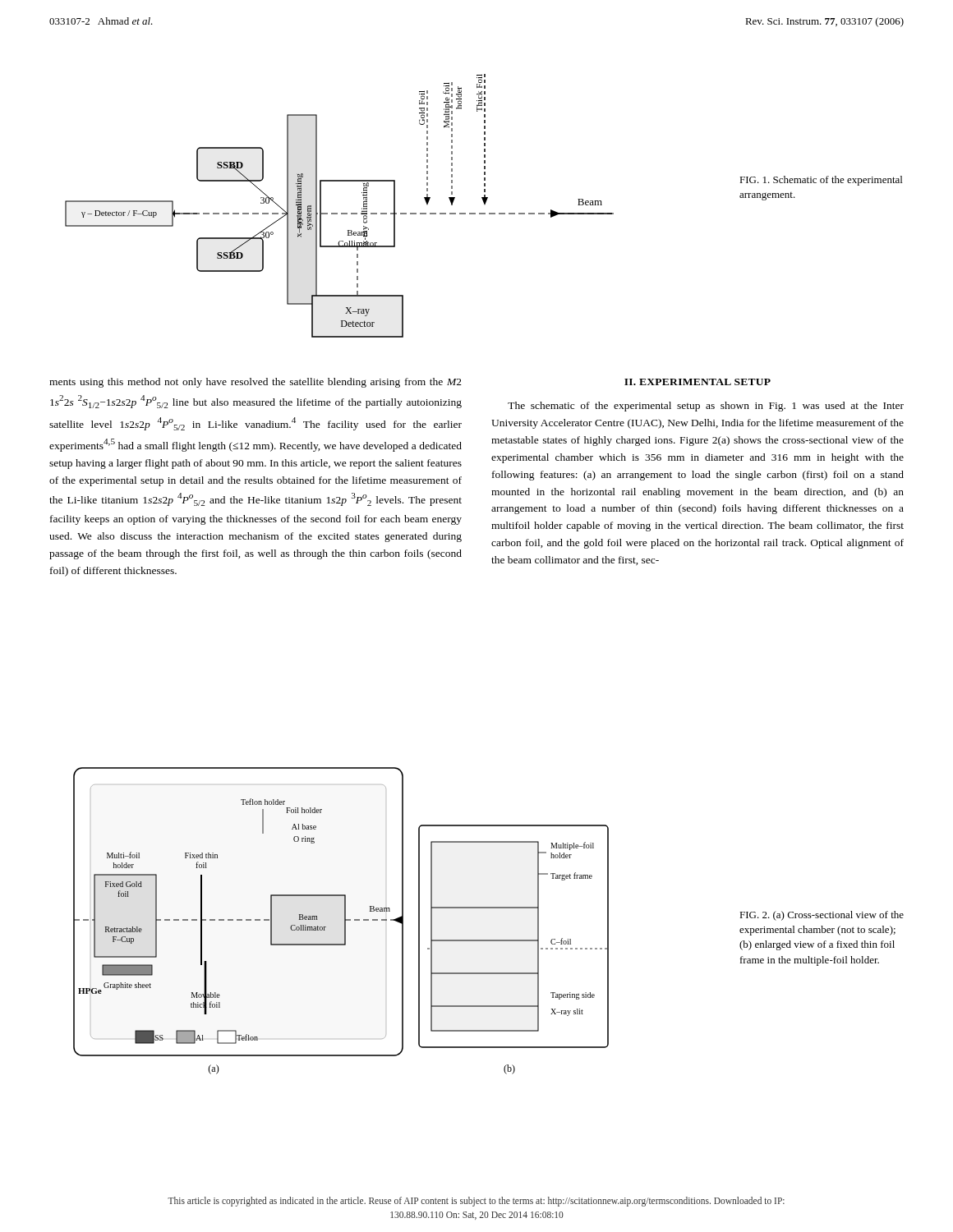Click on the engineering diagram

(476, 940)
